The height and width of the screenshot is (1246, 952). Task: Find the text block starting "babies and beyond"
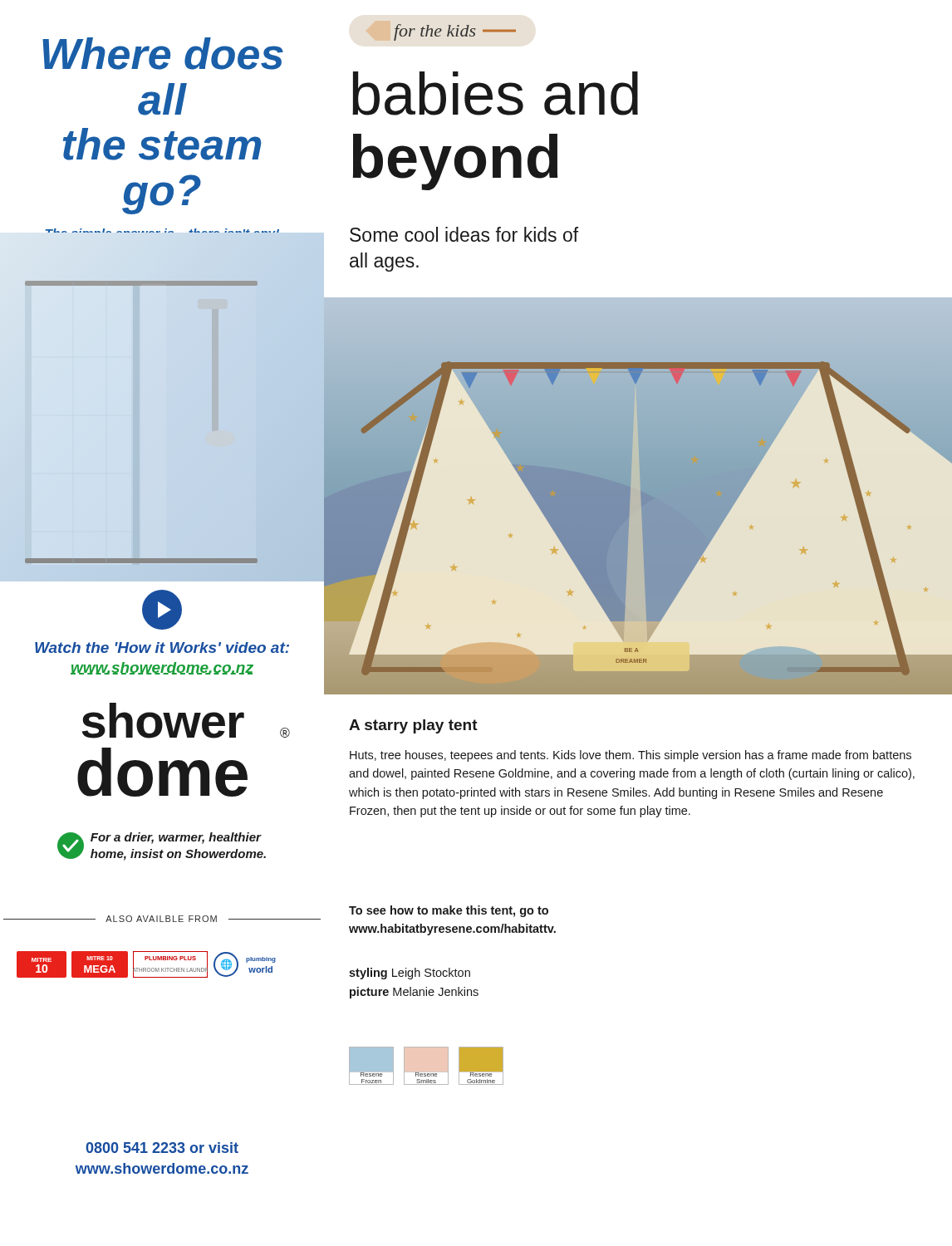click(x=495, y=126)
